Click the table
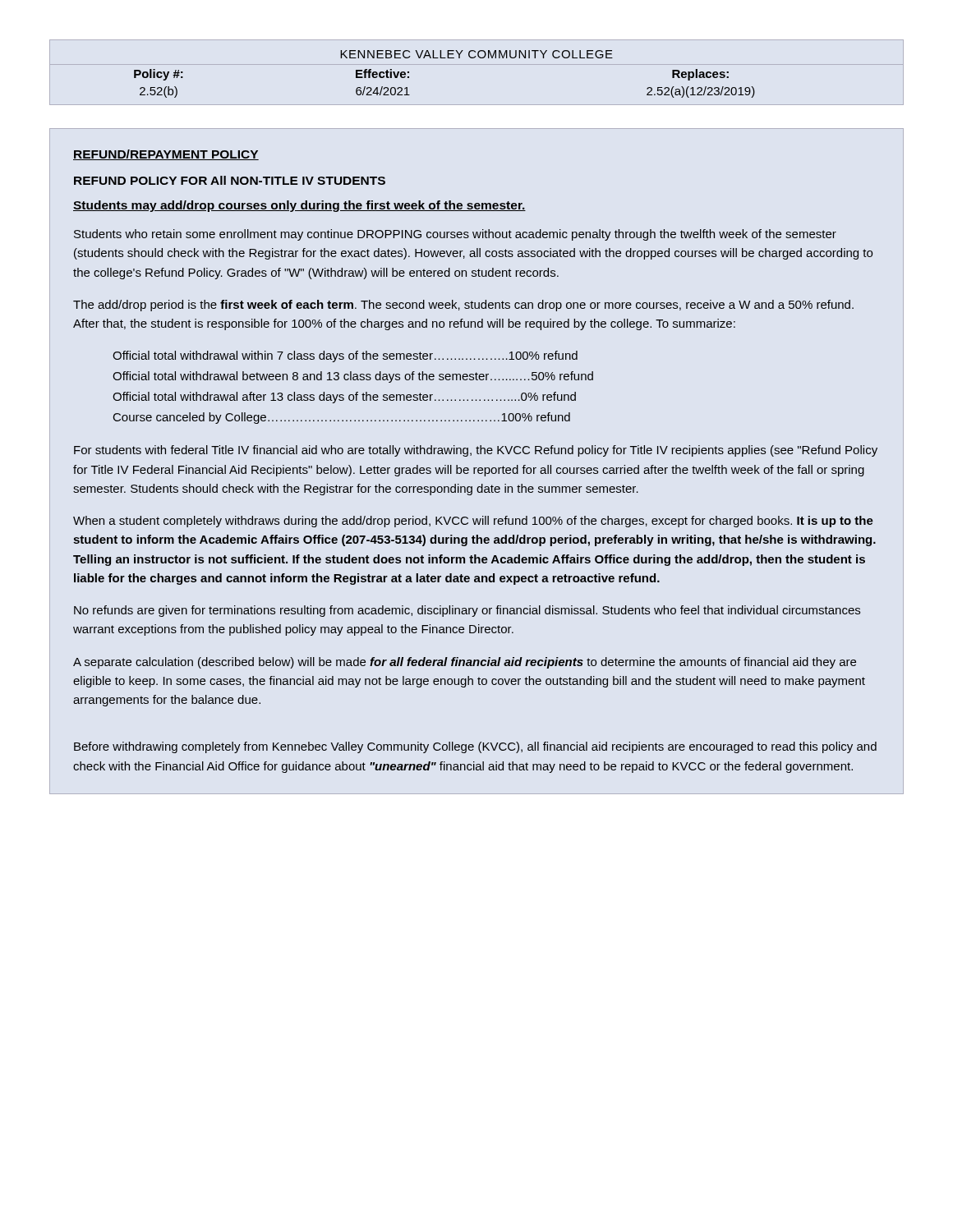The image size is (953, 1232). pyautogui.click(x=476, y=72)
